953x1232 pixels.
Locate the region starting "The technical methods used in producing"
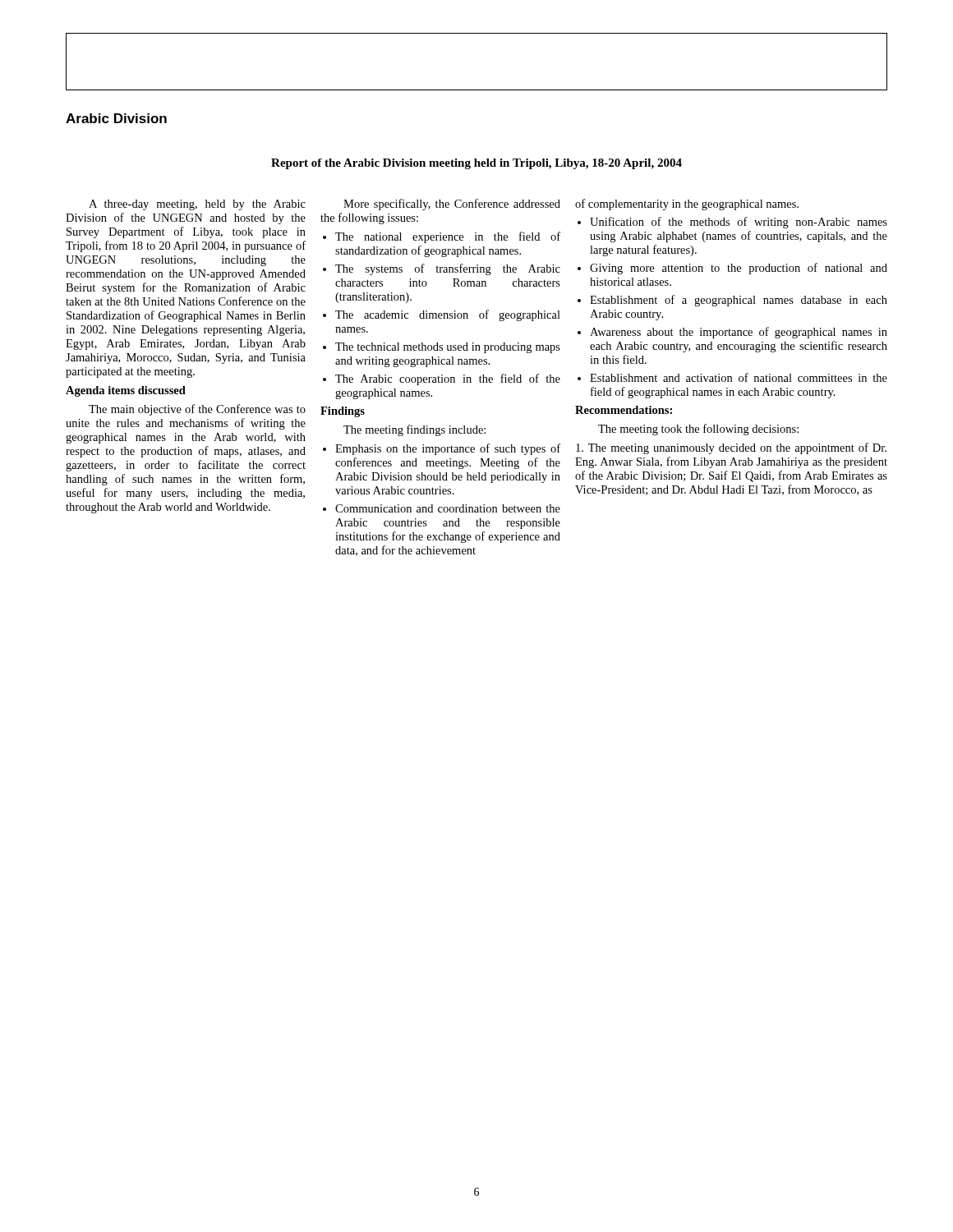[x=448, y=354]
